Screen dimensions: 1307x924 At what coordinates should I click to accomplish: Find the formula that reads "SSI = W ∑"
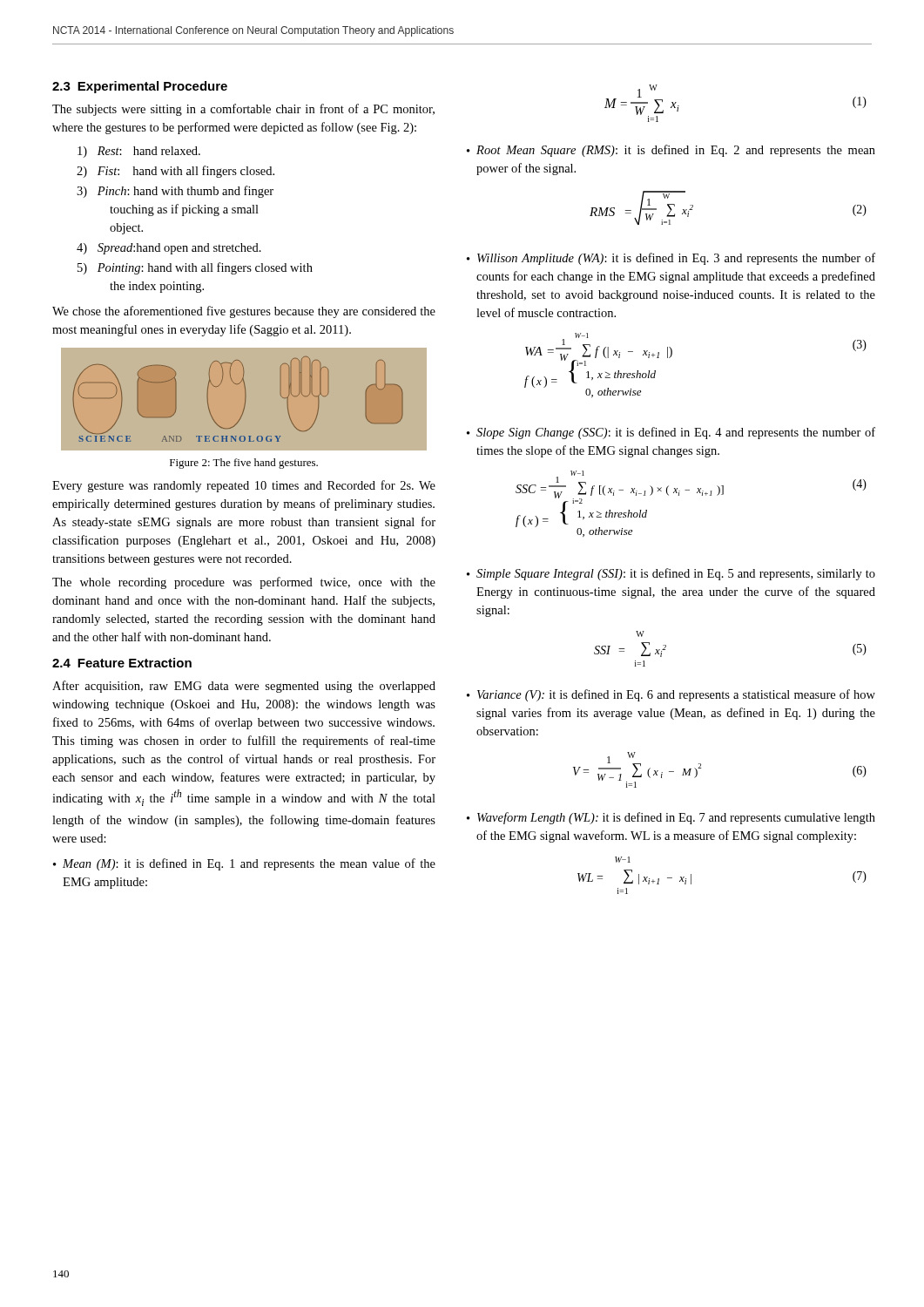(640, 634)
